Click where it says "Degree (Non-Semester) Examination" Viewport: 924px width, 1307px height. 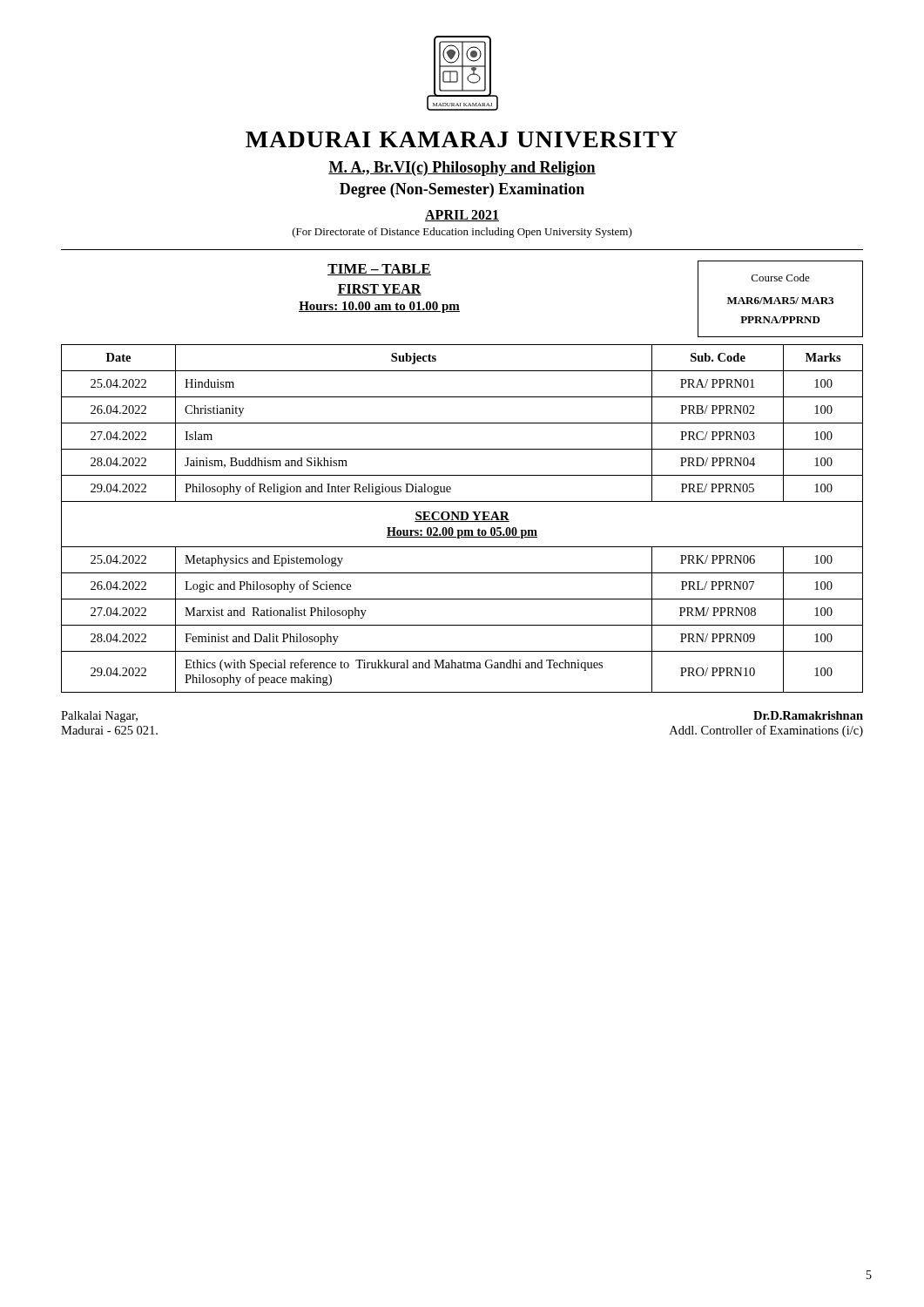coord(462,189)
